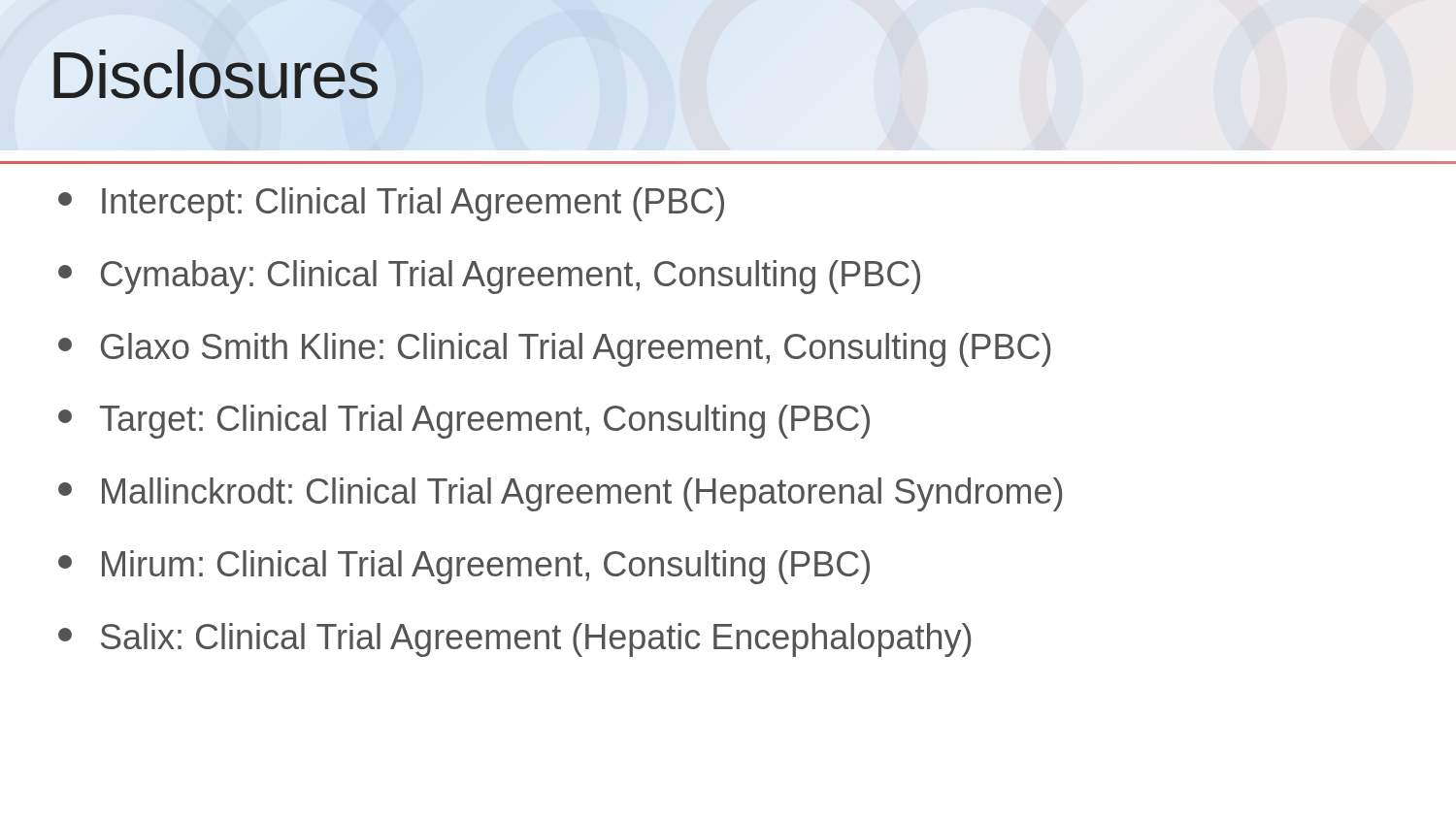Find the element starting "Mirum: Clinical Trial"
1456x819 pixels.
tap(728, 565)
